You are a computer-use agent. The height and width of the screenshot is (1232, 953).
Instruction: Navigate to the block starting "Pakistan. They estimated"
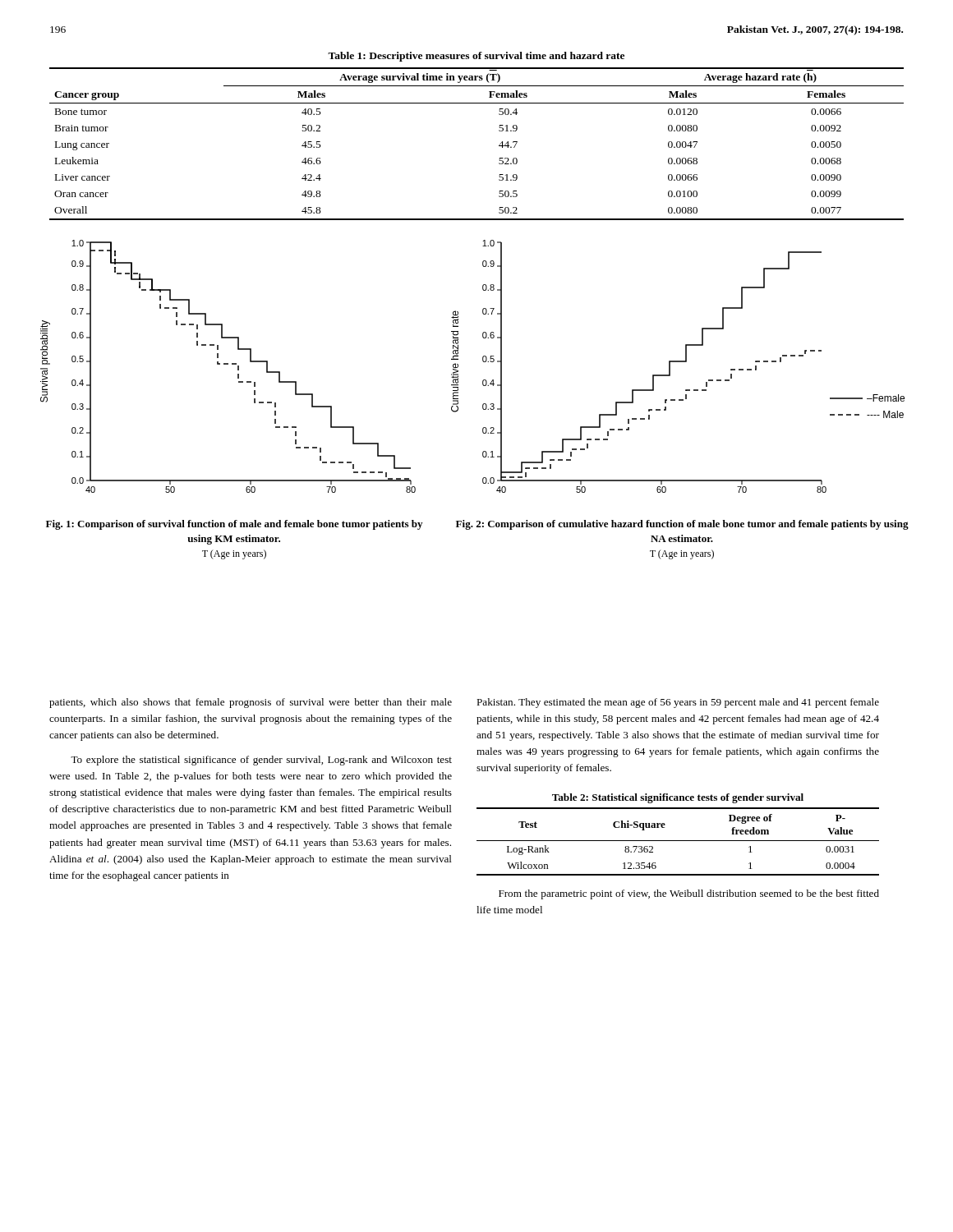[678, 735]
